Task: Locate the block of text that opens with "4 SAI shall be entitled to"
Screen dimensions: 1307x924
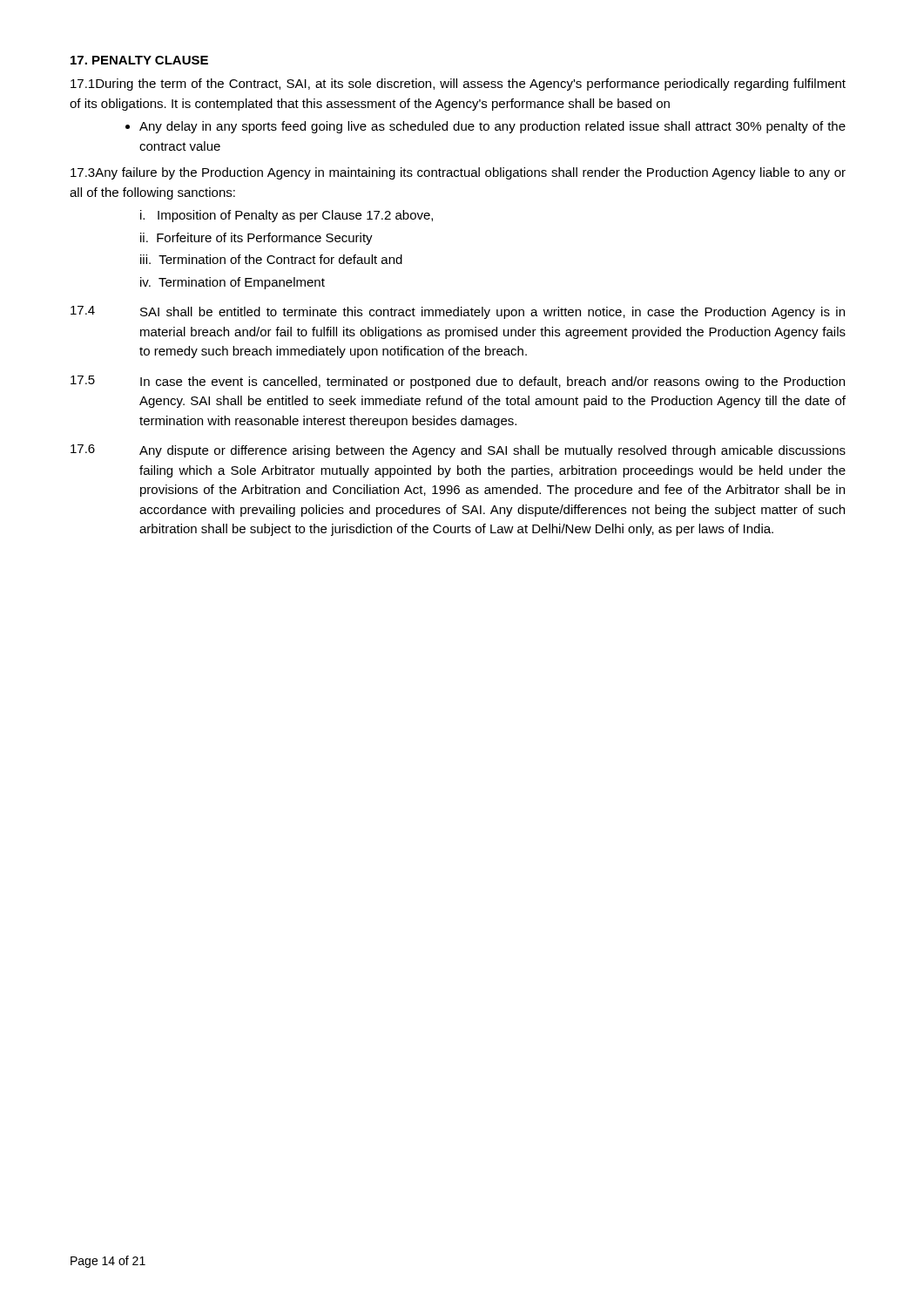Action: pyautogui.click(x=458, y=332)
